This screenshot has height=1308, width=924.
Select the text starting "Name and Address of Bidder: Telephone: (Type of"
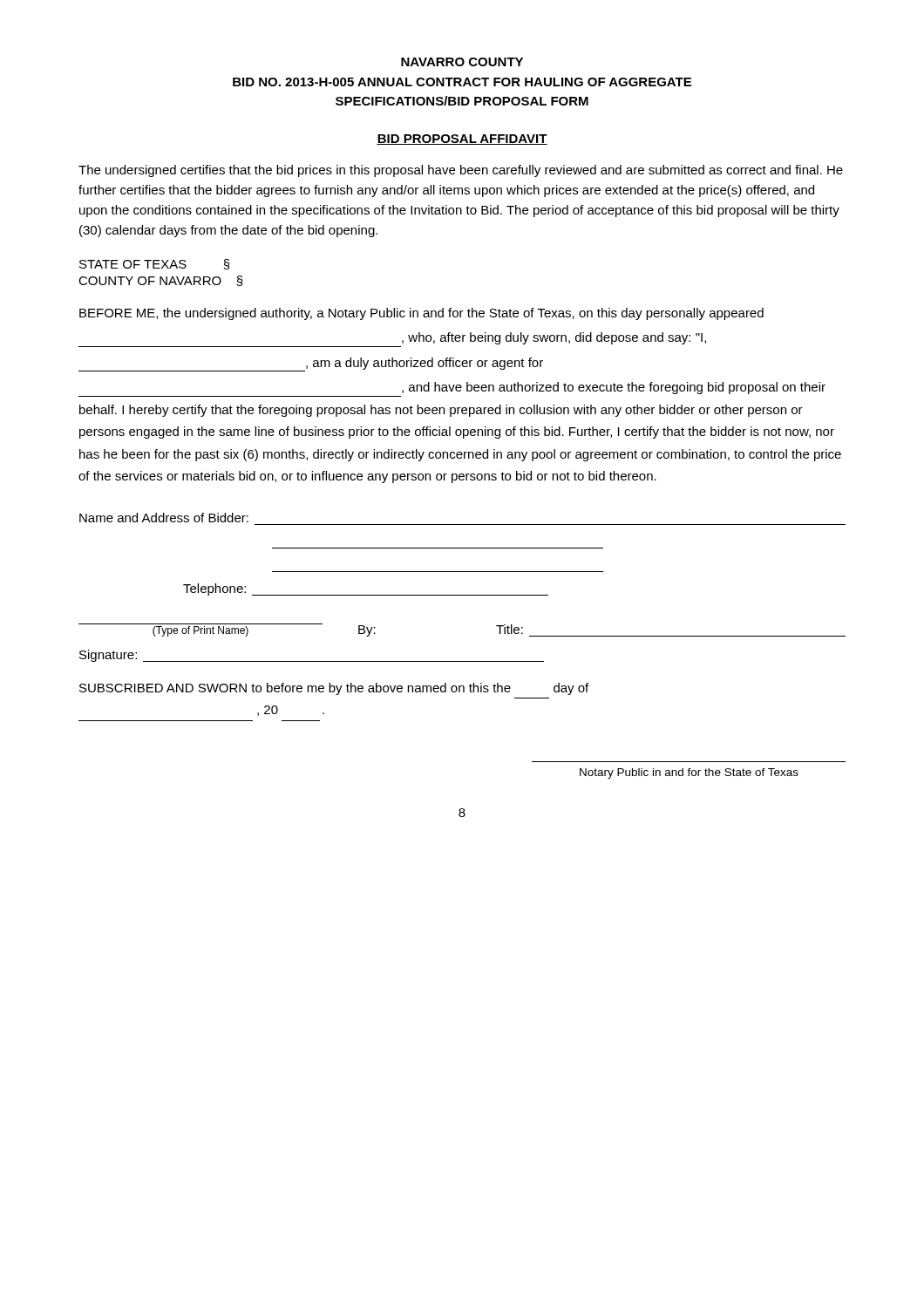(x=462, y=572)
